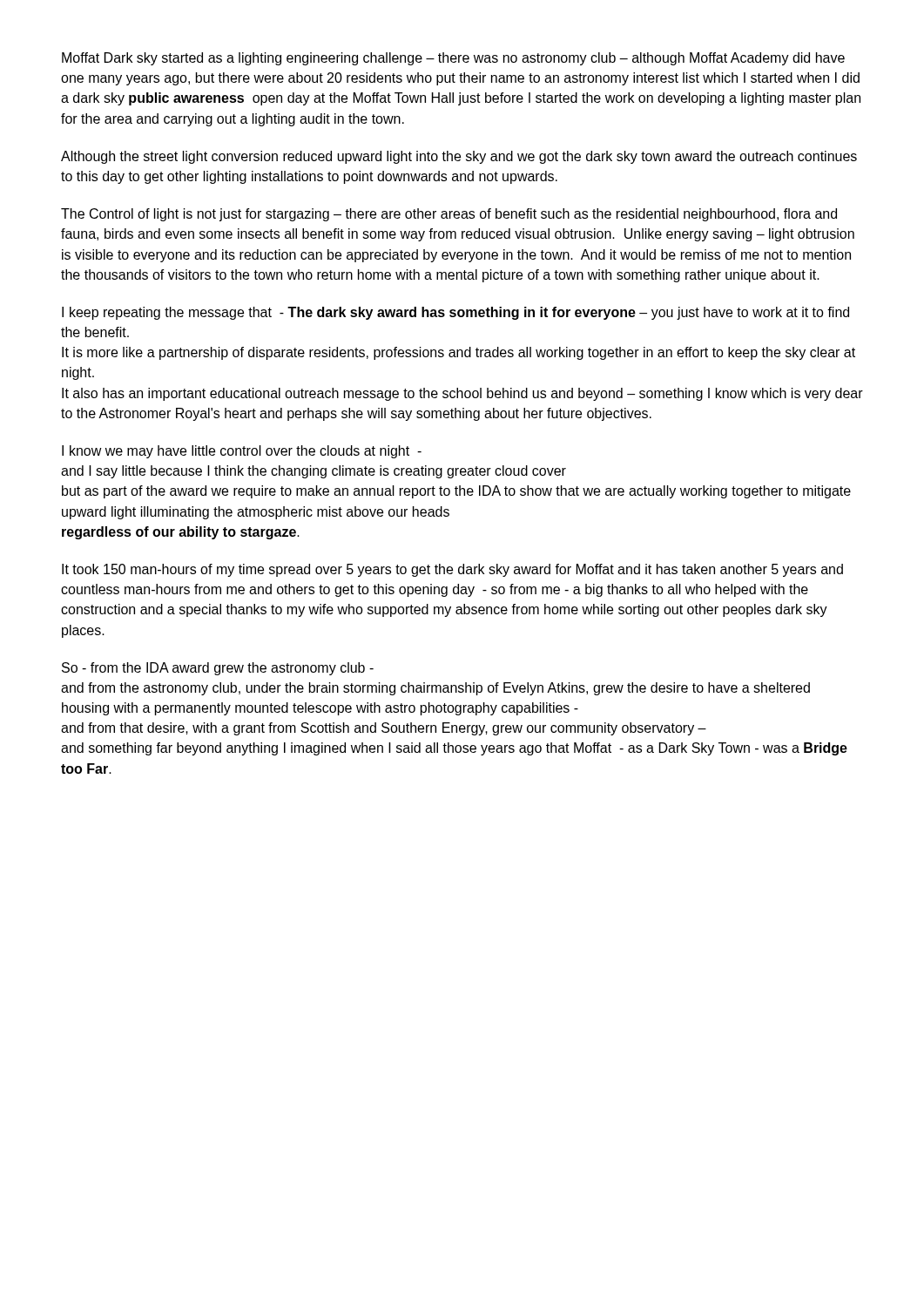Viewport: 924px width, 1307px height.
Task: Select the text block starting "I know we may have little"
Action: pyautogui.click(x=456, y=491)
